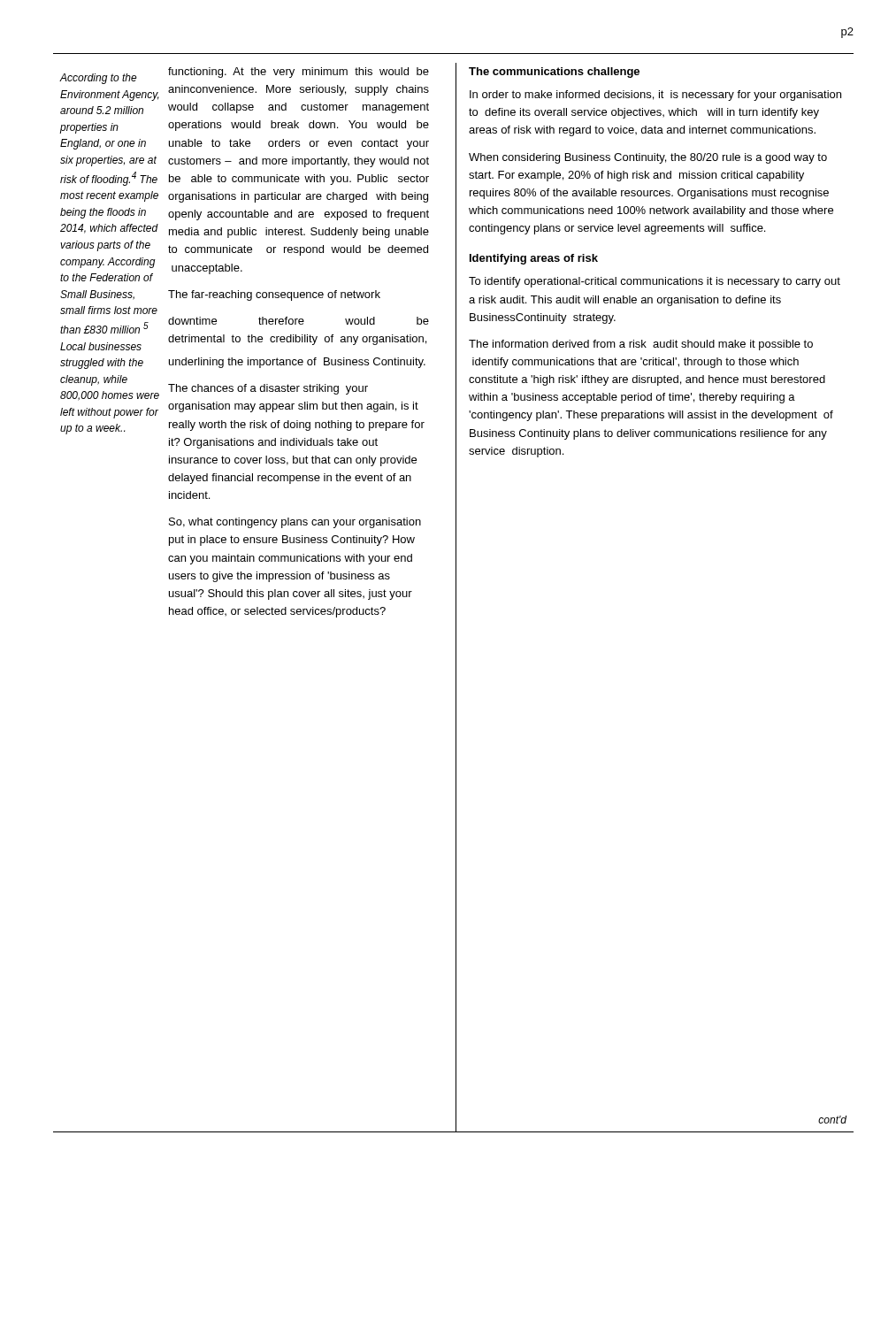The height and width of the screenshot is (1327, 896).
Task: Locate the text block that says "detrimental to the"
Action: click(298, 338)
